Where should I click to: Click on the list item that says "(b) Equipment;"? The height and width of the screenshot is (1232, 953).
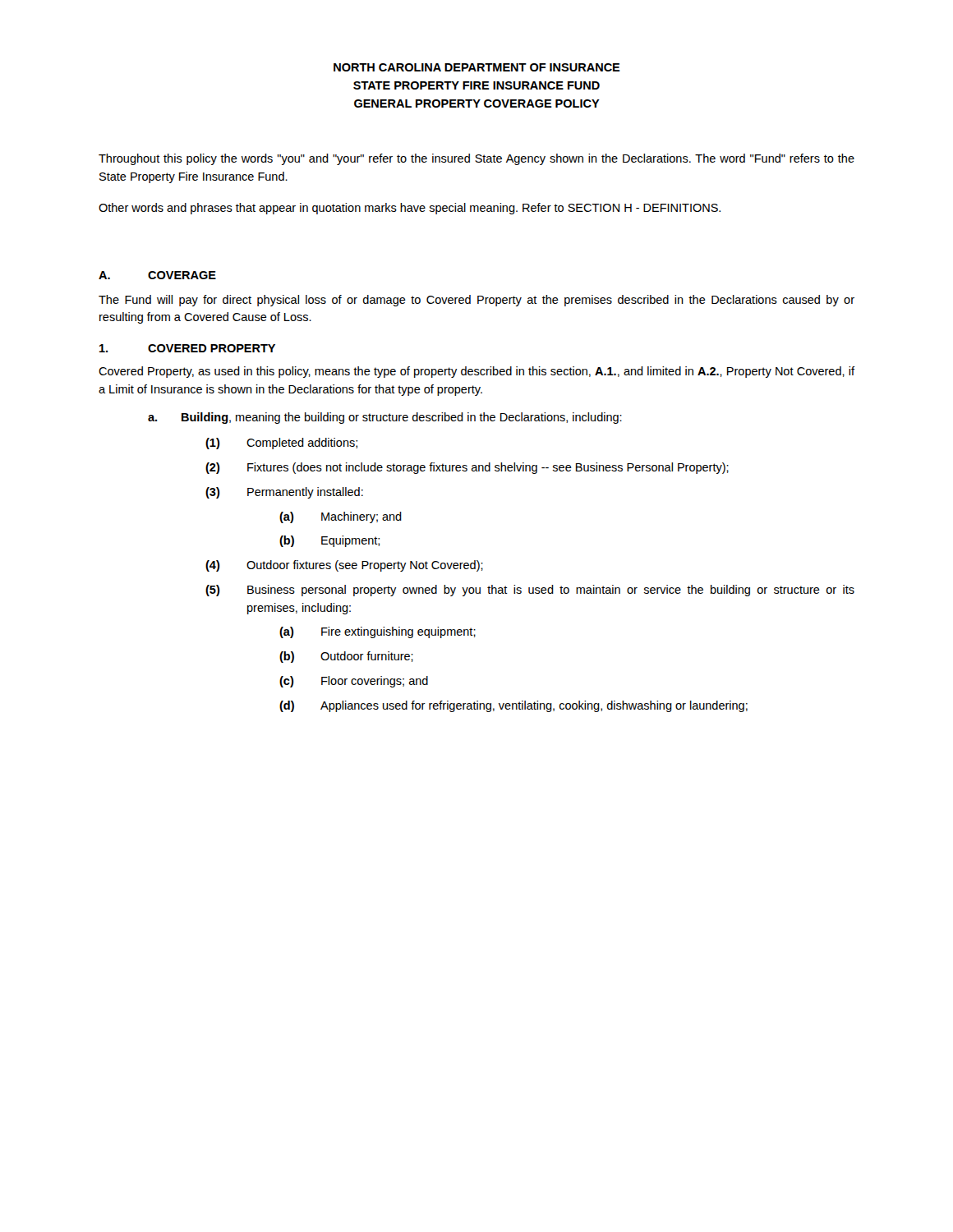329,541
